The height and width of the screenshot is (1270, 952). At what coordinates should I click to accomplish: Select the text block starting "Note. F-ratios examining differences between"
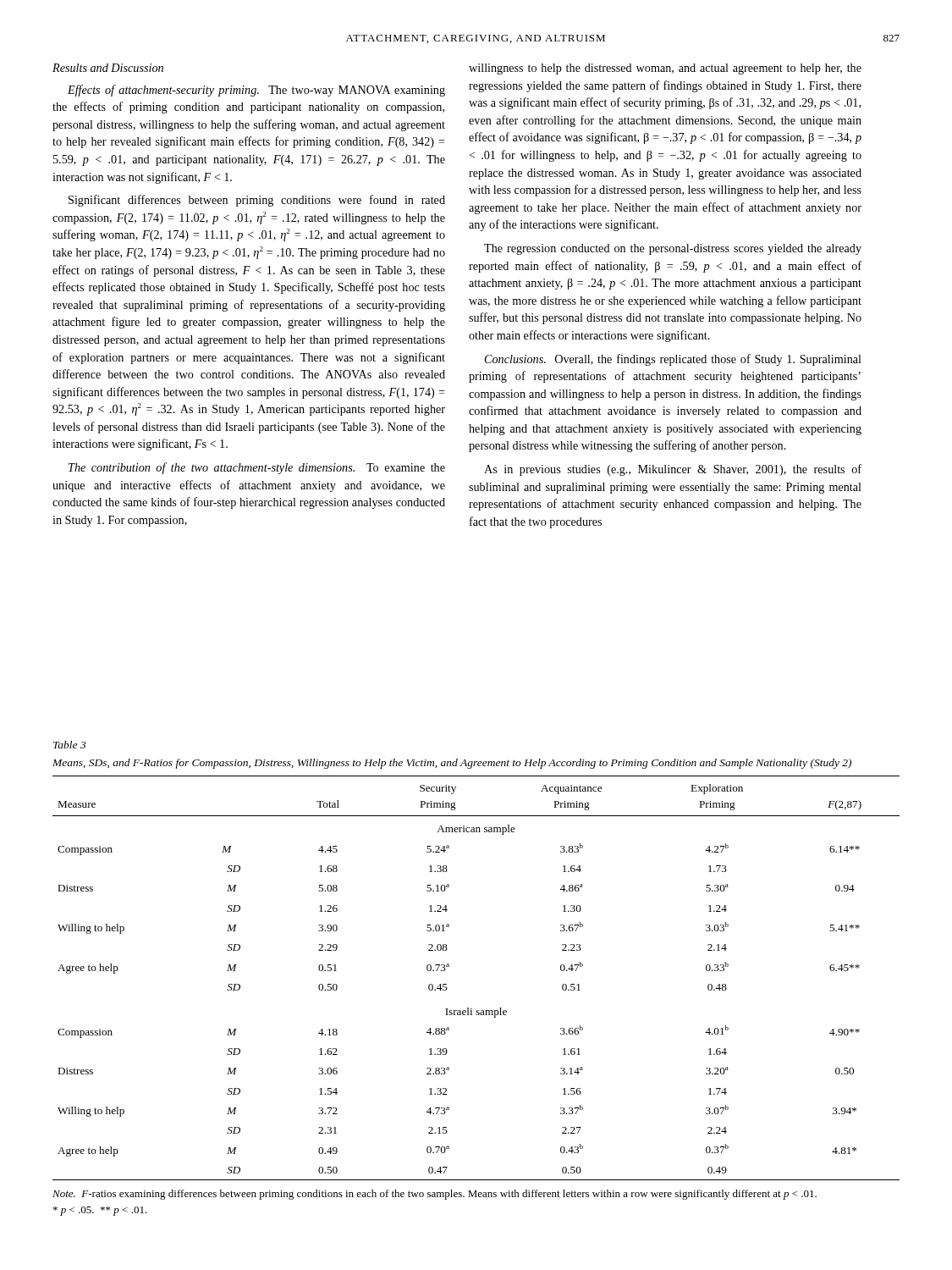coord(435,1201)
